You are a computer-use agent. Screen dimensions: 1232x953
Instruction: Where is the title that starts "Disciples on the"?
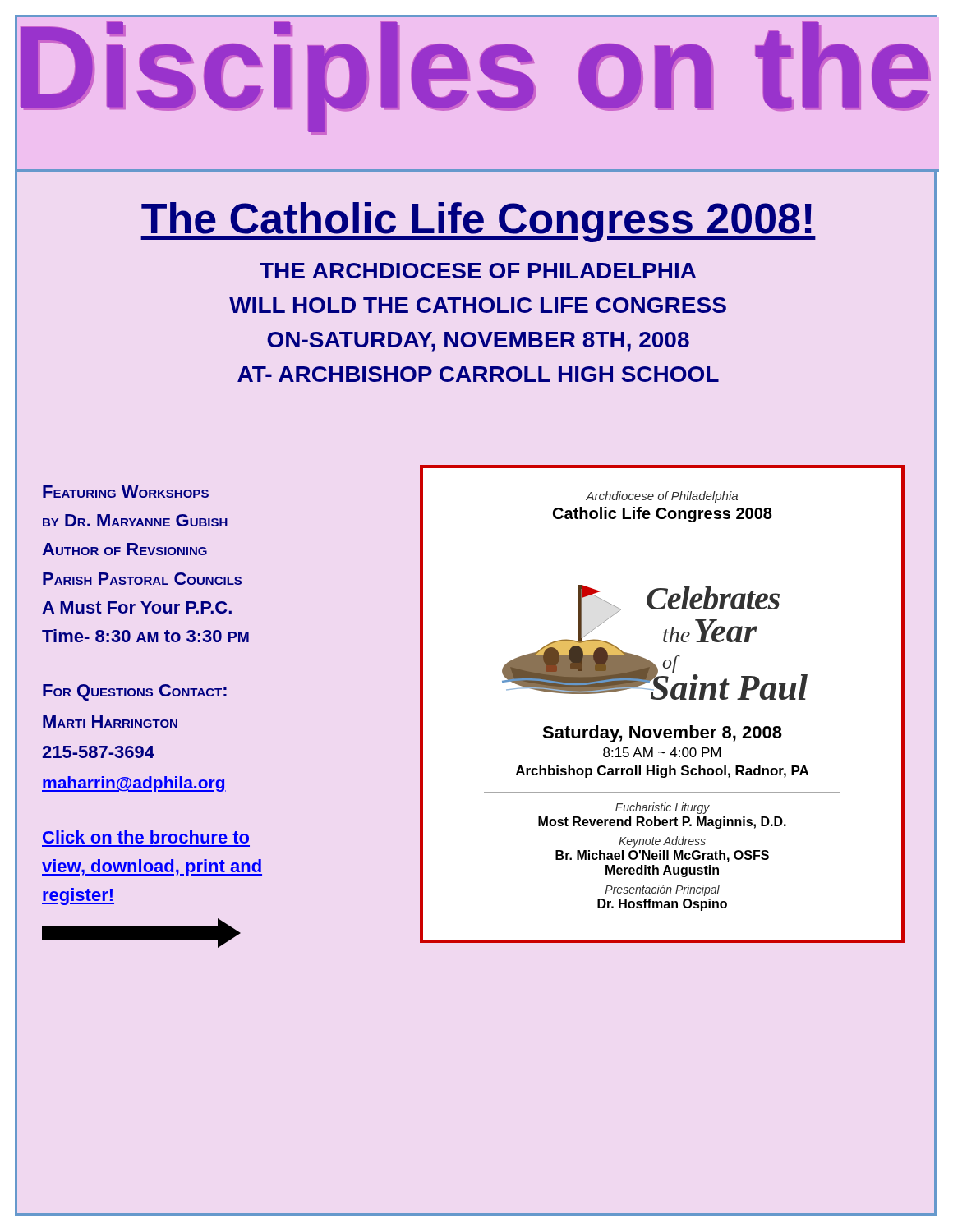coord(478,75)
